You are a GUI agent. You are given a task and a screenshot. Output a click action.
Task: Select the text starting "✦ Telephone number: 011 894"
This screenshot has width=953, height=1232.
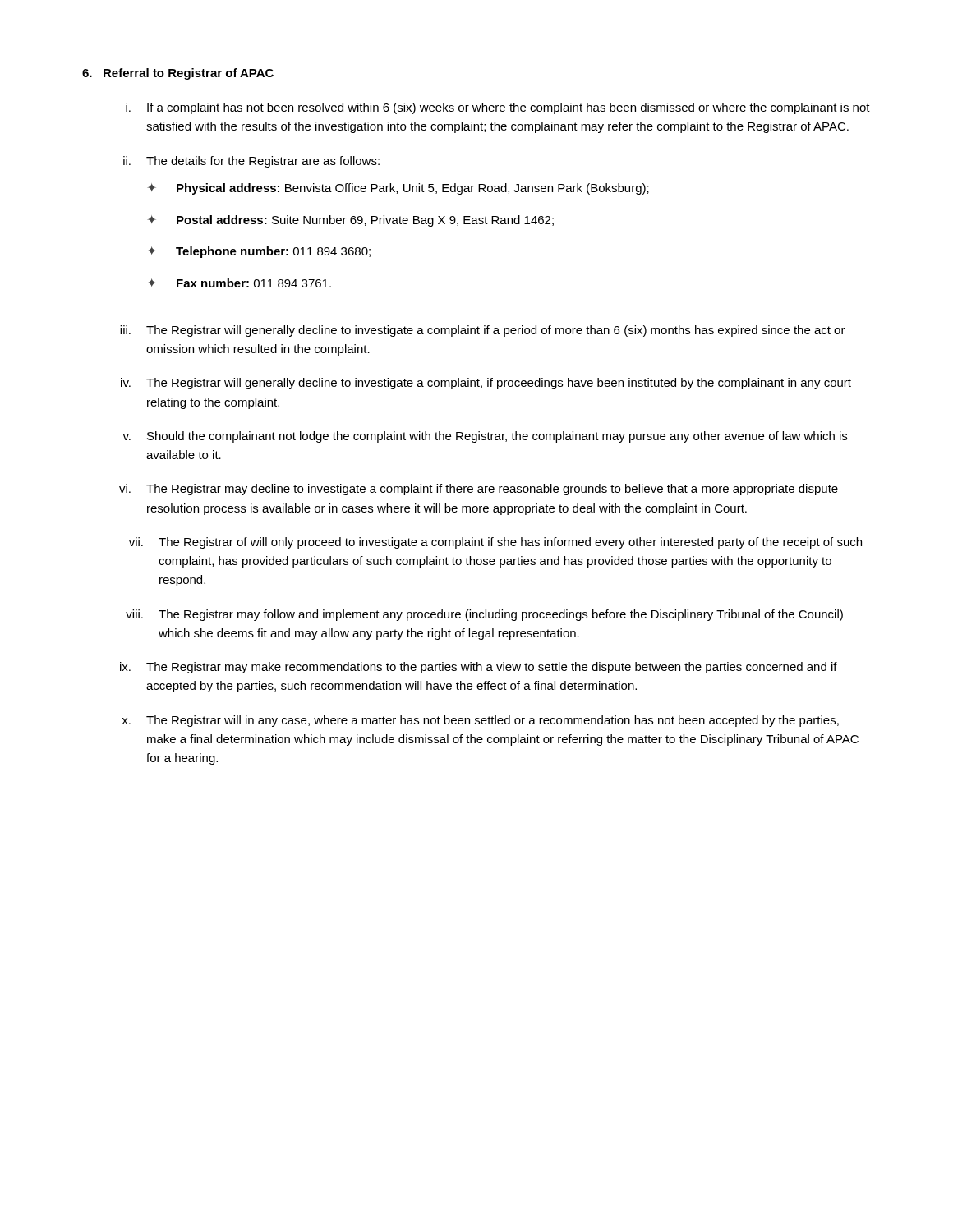[259, 252]
